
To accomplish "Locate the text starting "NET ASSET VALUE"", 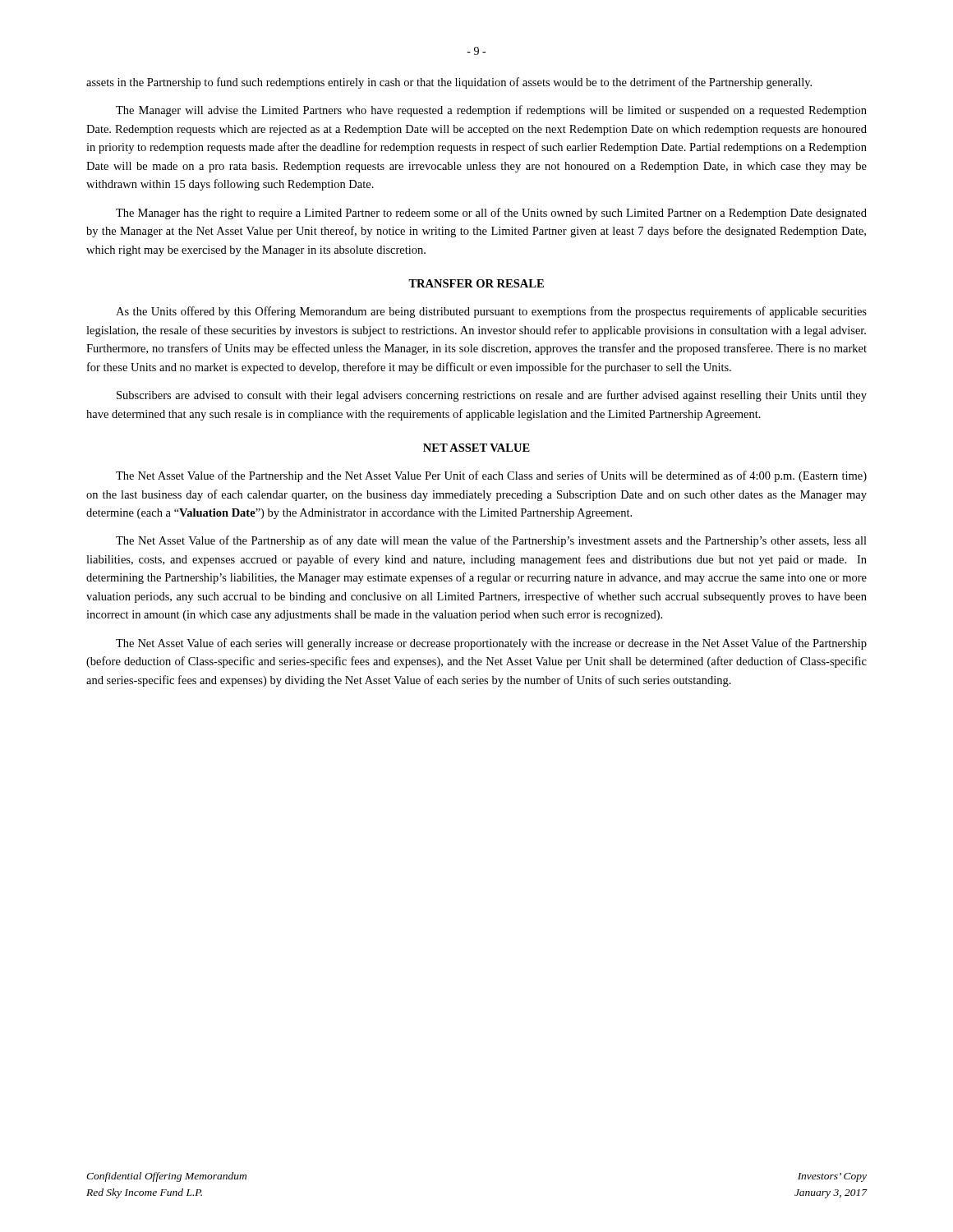I will click(476, 448).
